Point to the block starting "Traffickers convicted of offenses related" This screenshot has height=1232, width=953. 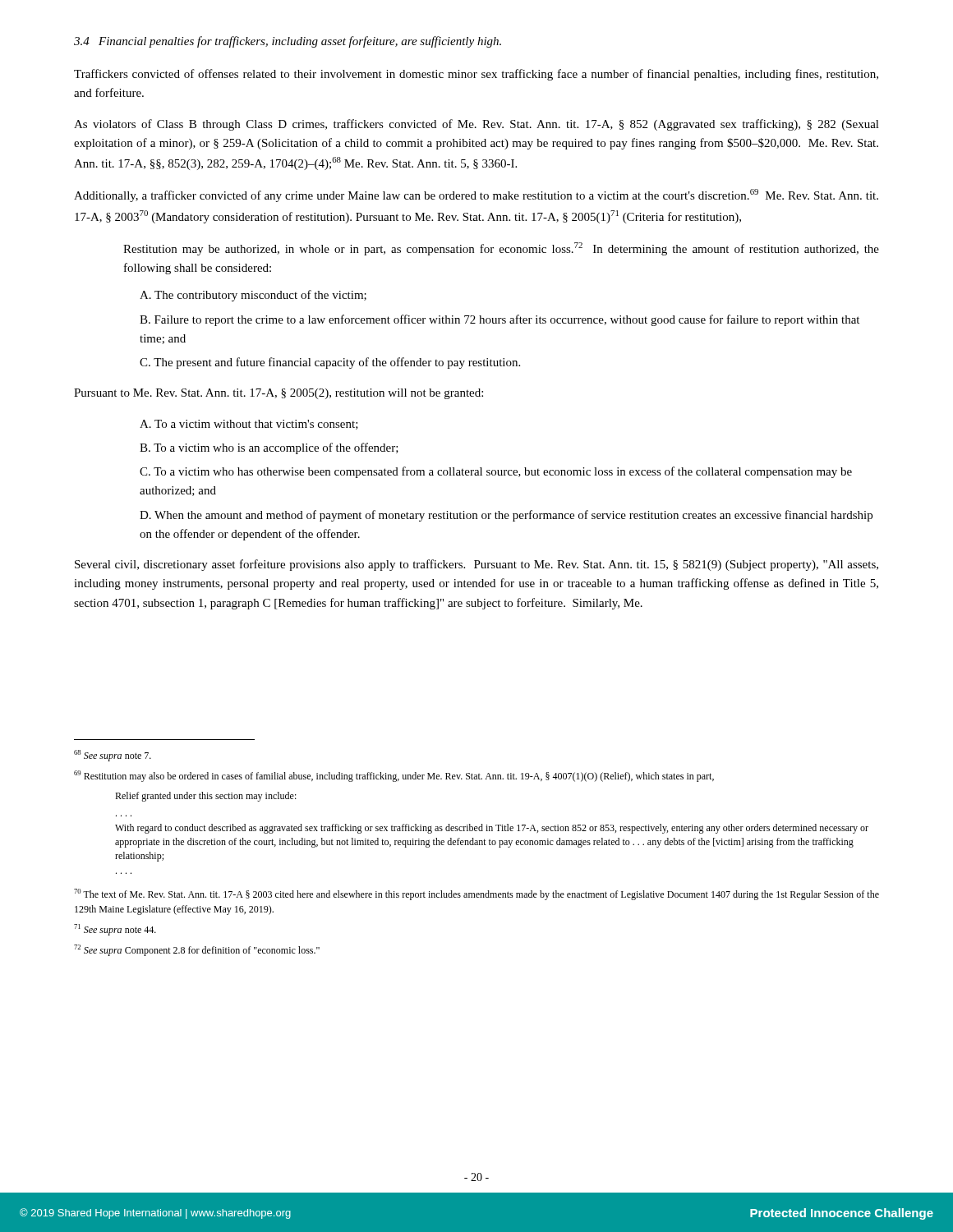pos(476,83)
